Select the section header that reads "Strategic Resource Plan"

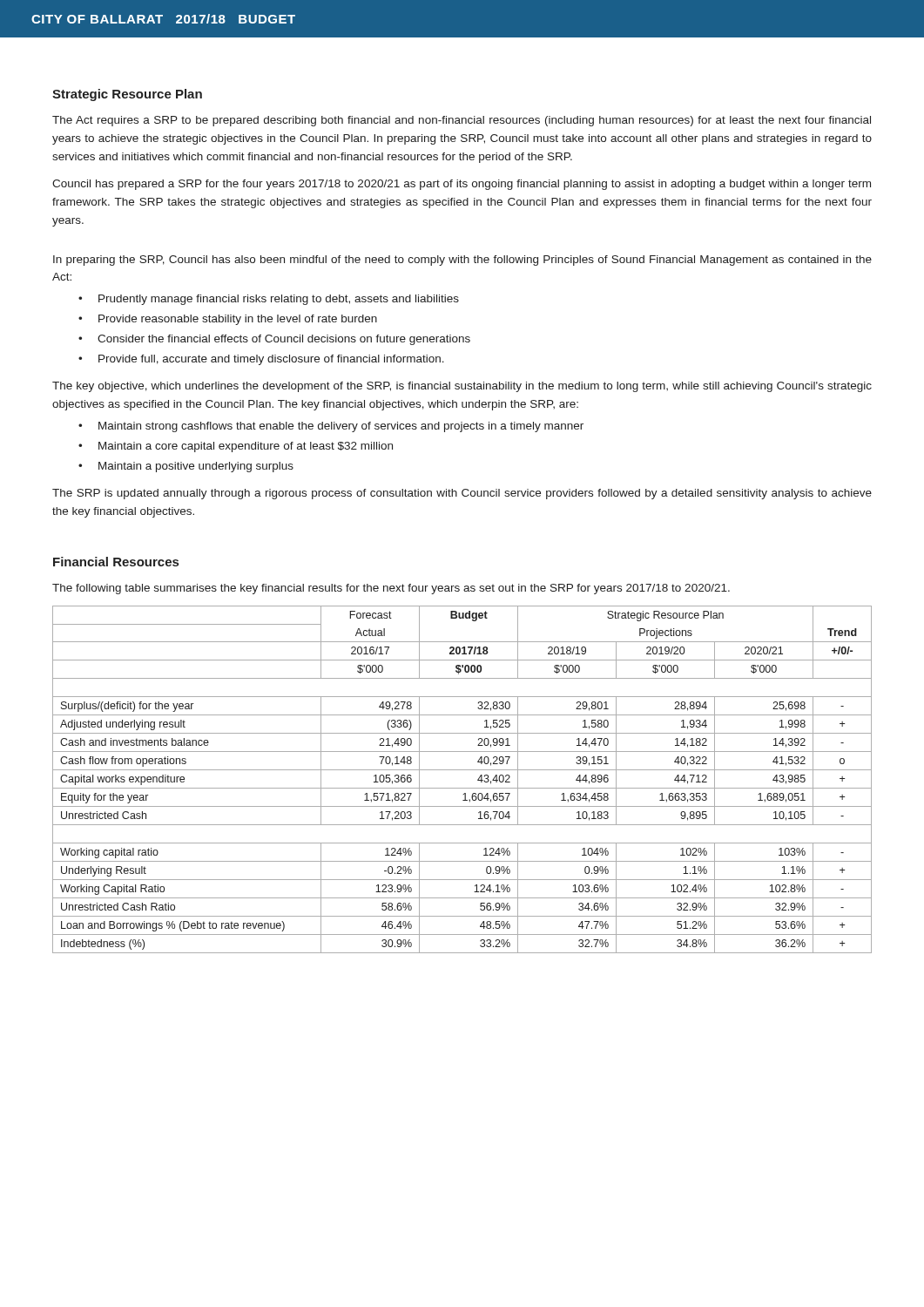pyautogui.click(x=127, y=94)
